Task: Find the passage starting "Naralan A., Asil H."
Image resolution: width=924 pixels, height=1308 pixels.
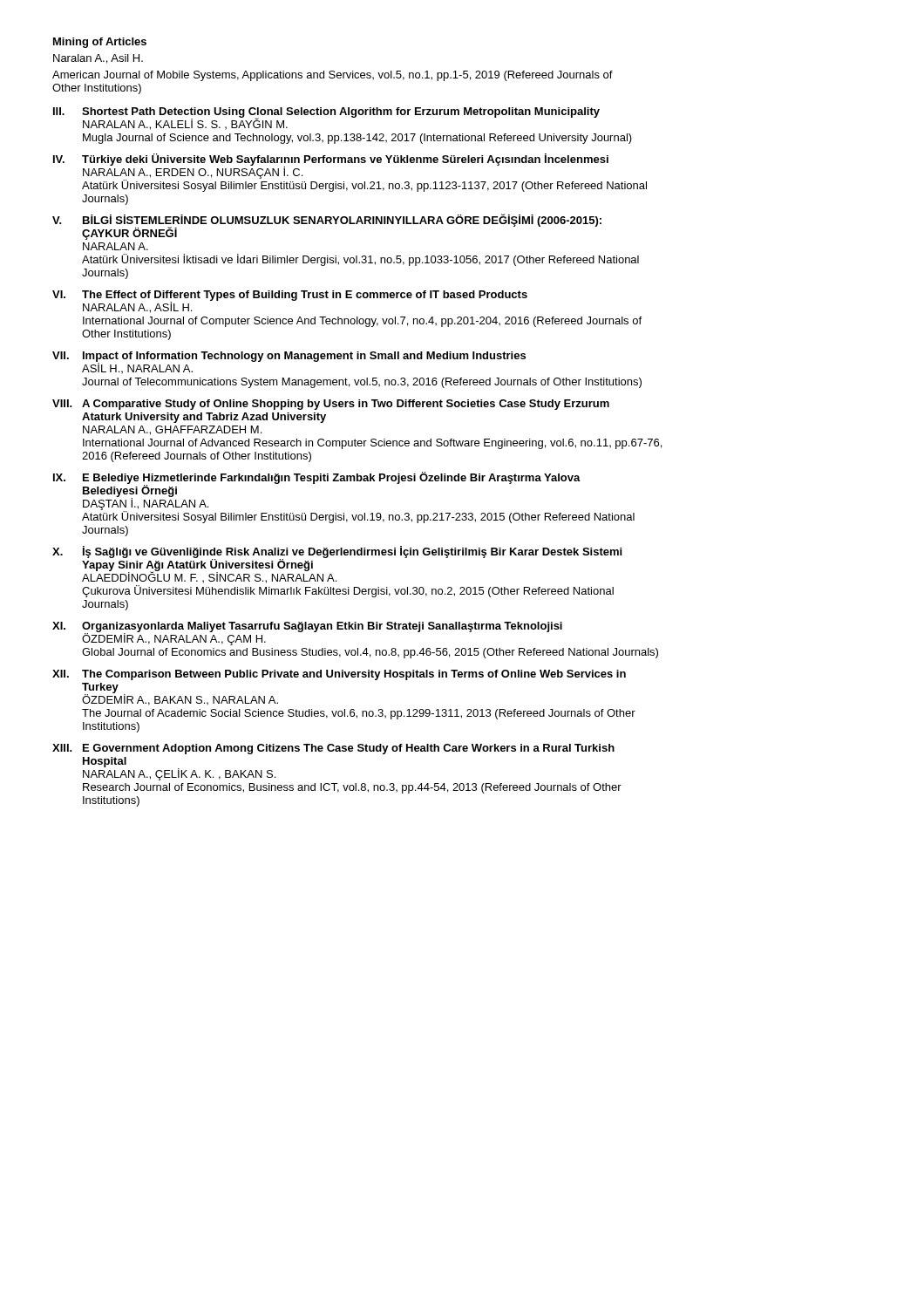Action: pos(98,58)
